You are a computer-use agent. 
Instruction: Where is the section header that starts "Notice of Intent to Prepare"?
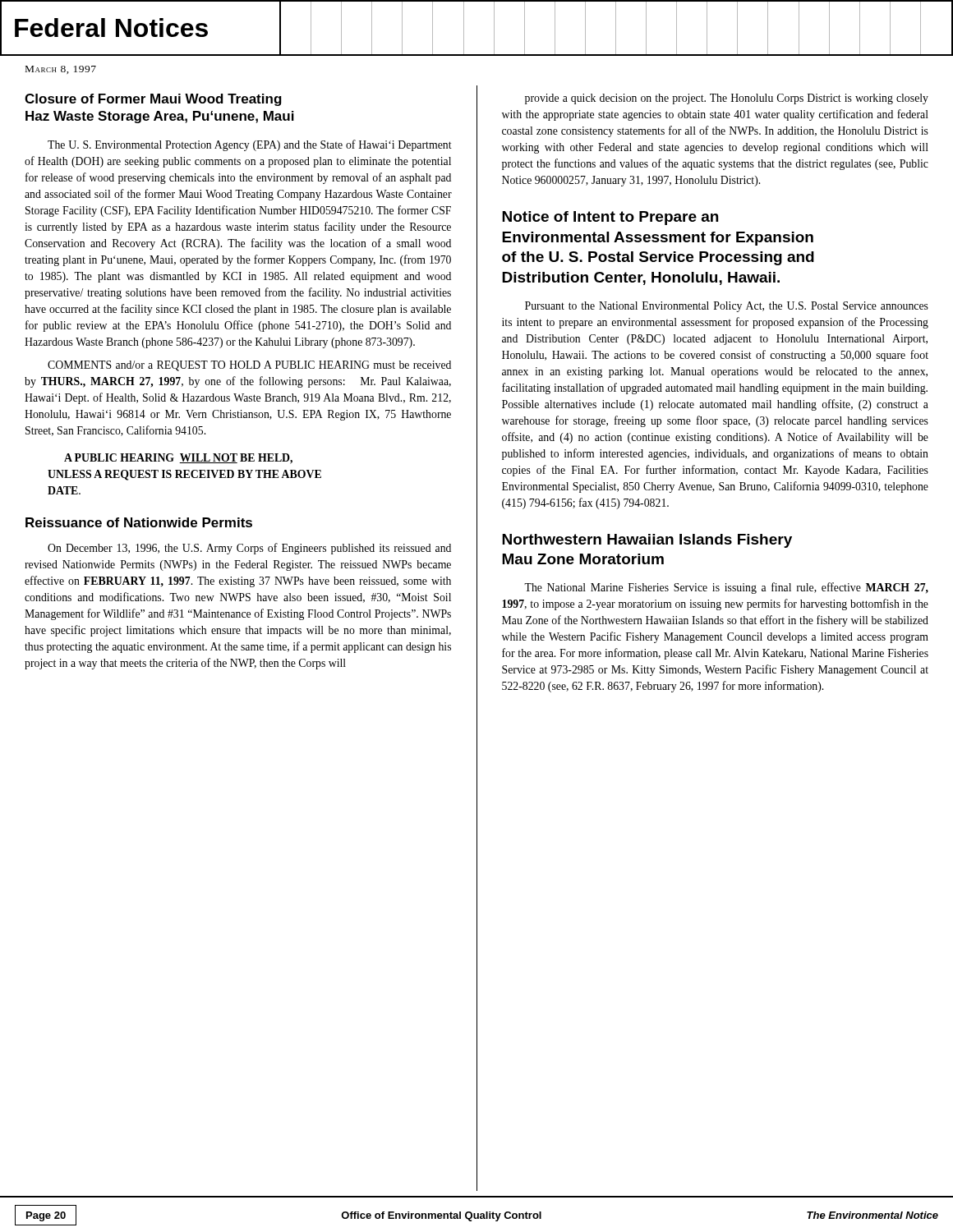tap(715, 248)
